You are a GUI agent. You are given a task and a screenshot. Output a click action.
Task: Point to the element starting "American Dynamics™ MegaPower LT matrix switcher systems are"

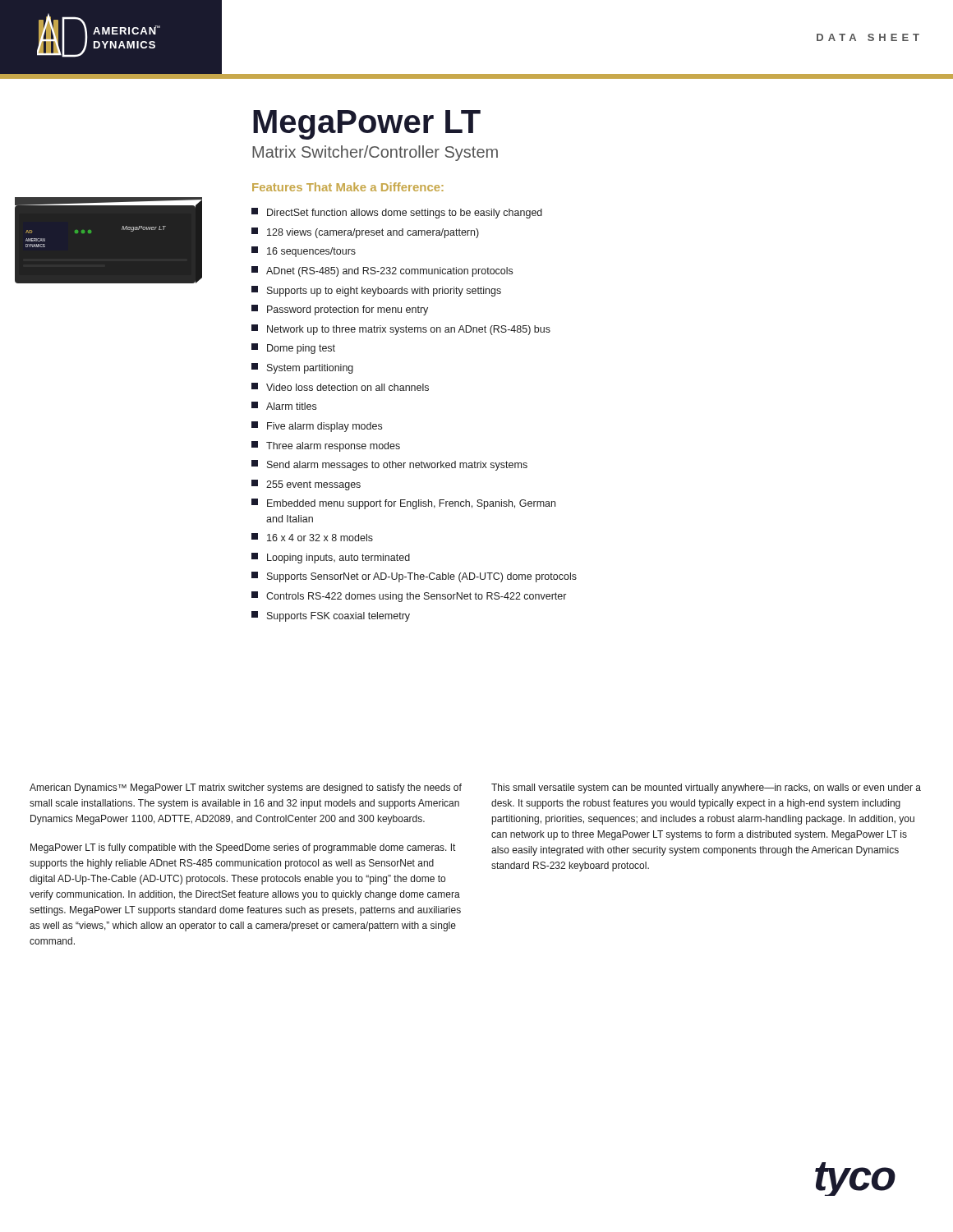pyautogui.click(x=246, y=865)
